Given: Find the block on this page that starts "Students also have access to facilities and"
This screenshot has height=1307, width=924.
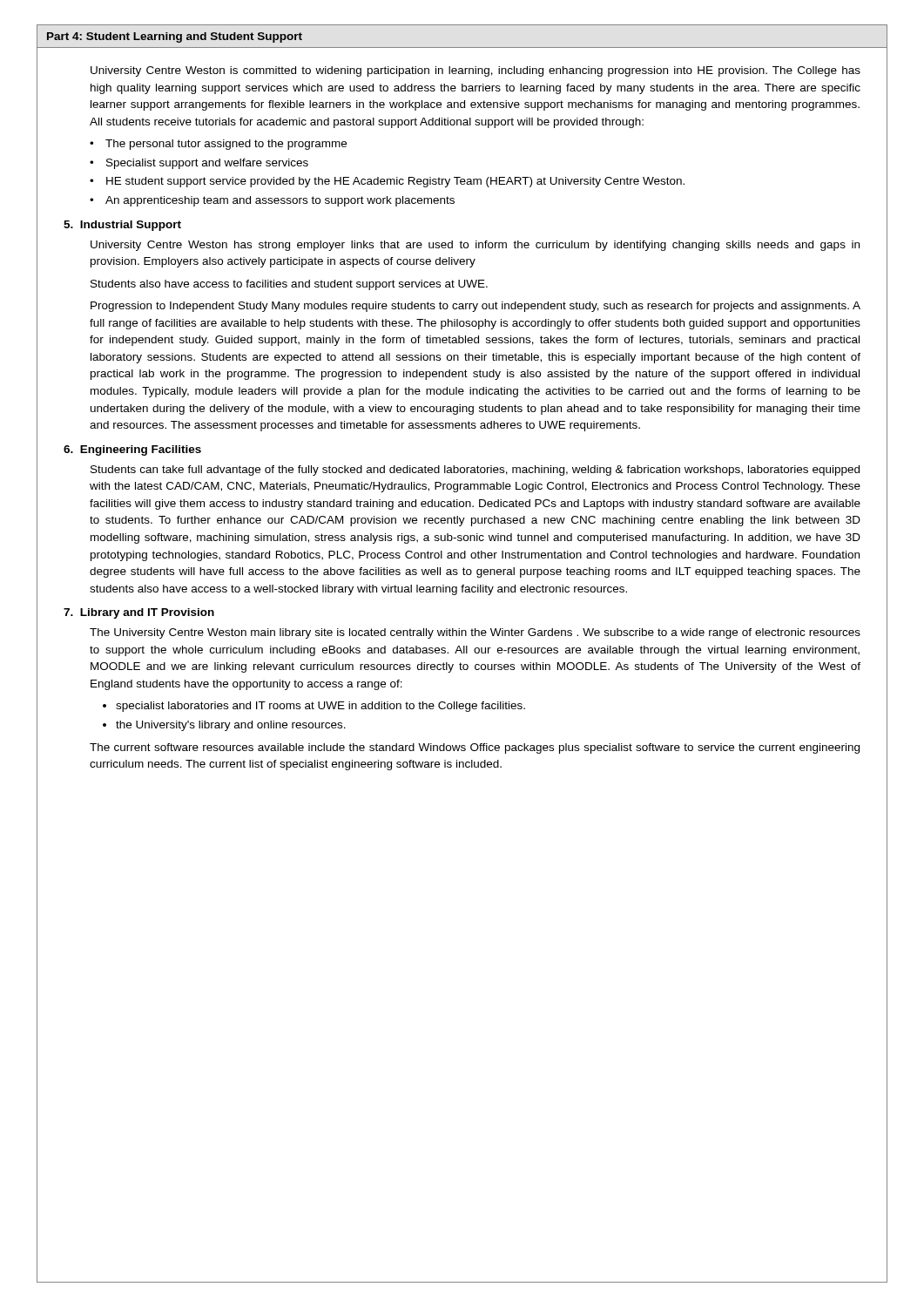Looking at the screenshot, I should click(475, 284).
